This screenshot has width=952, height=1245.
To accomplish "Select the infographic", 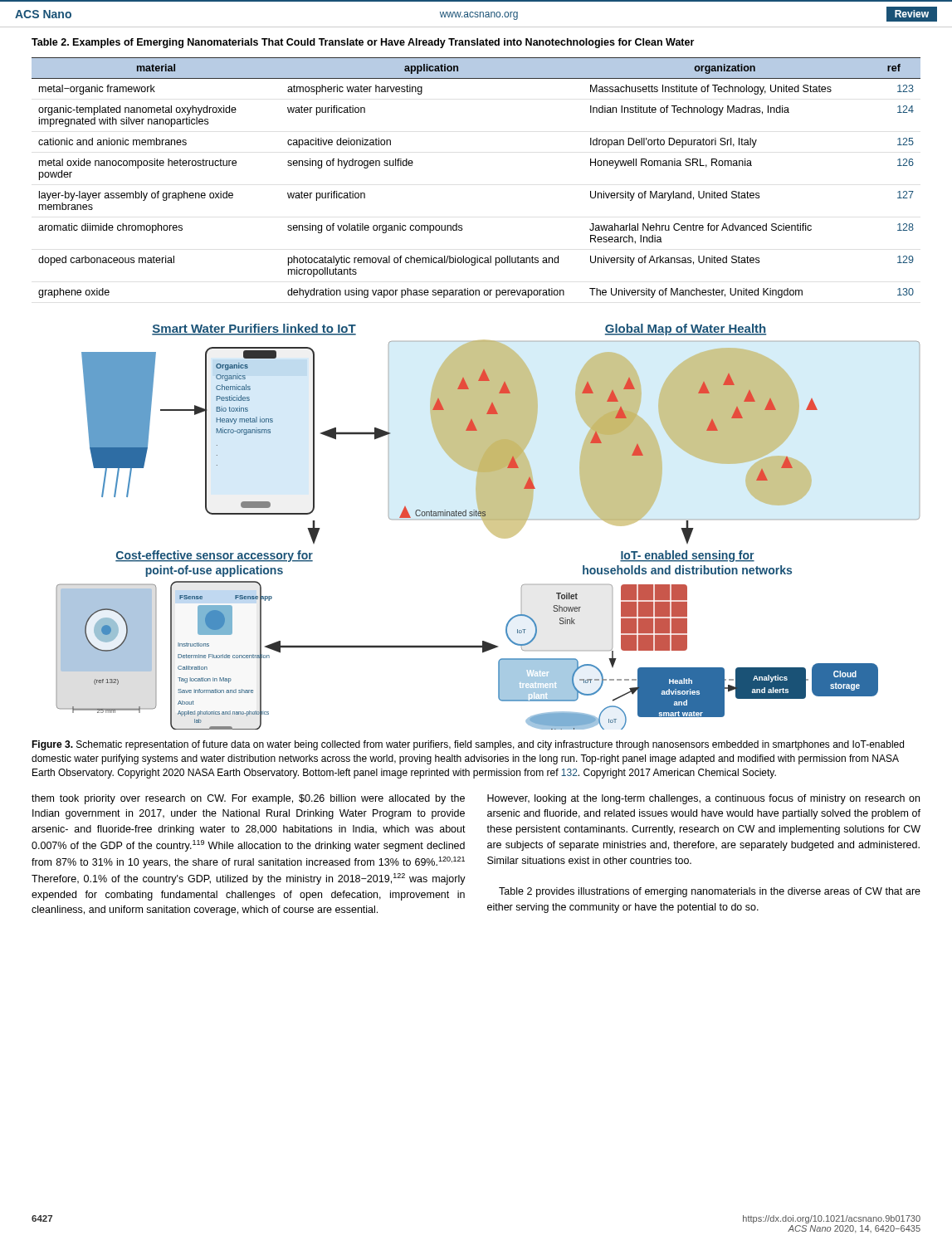I will 476,522.
